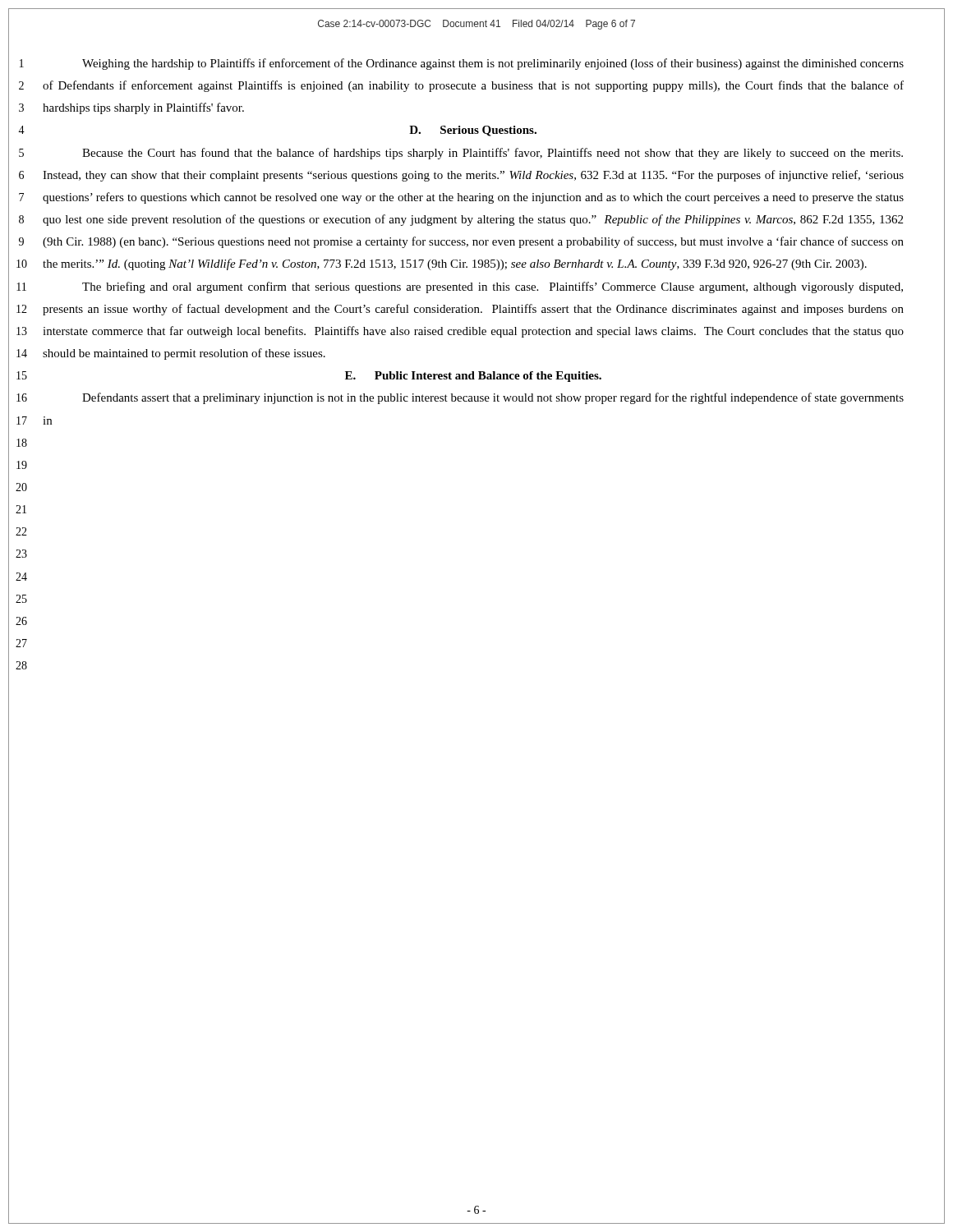Navigate to the passage starting "D. Serious Questions."
953x1232 pixels.
pos(473,130)
